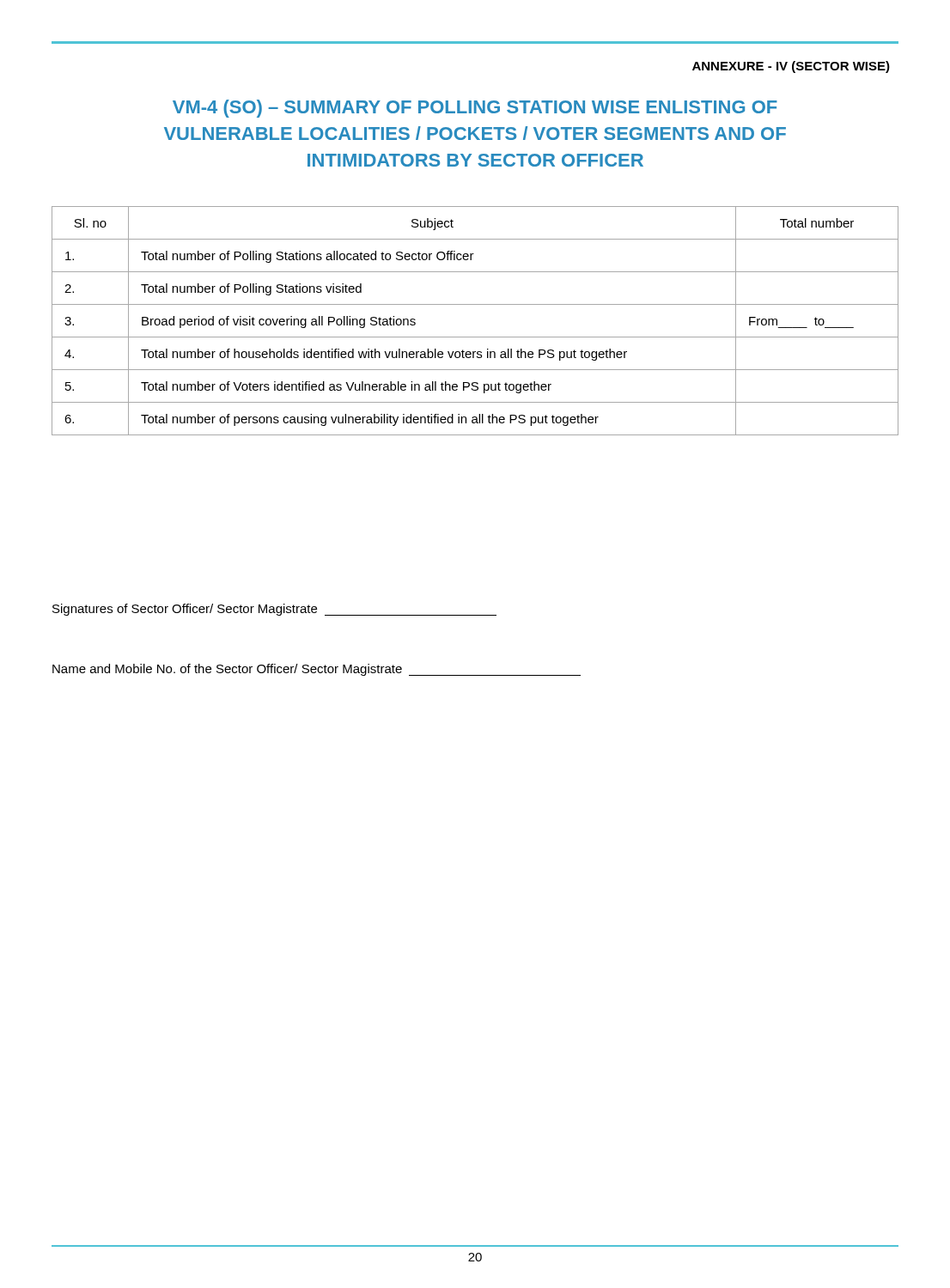
Task: Click on the text block containing "Name and Mobile No. of the"
Action: click(x=316, y=668)
